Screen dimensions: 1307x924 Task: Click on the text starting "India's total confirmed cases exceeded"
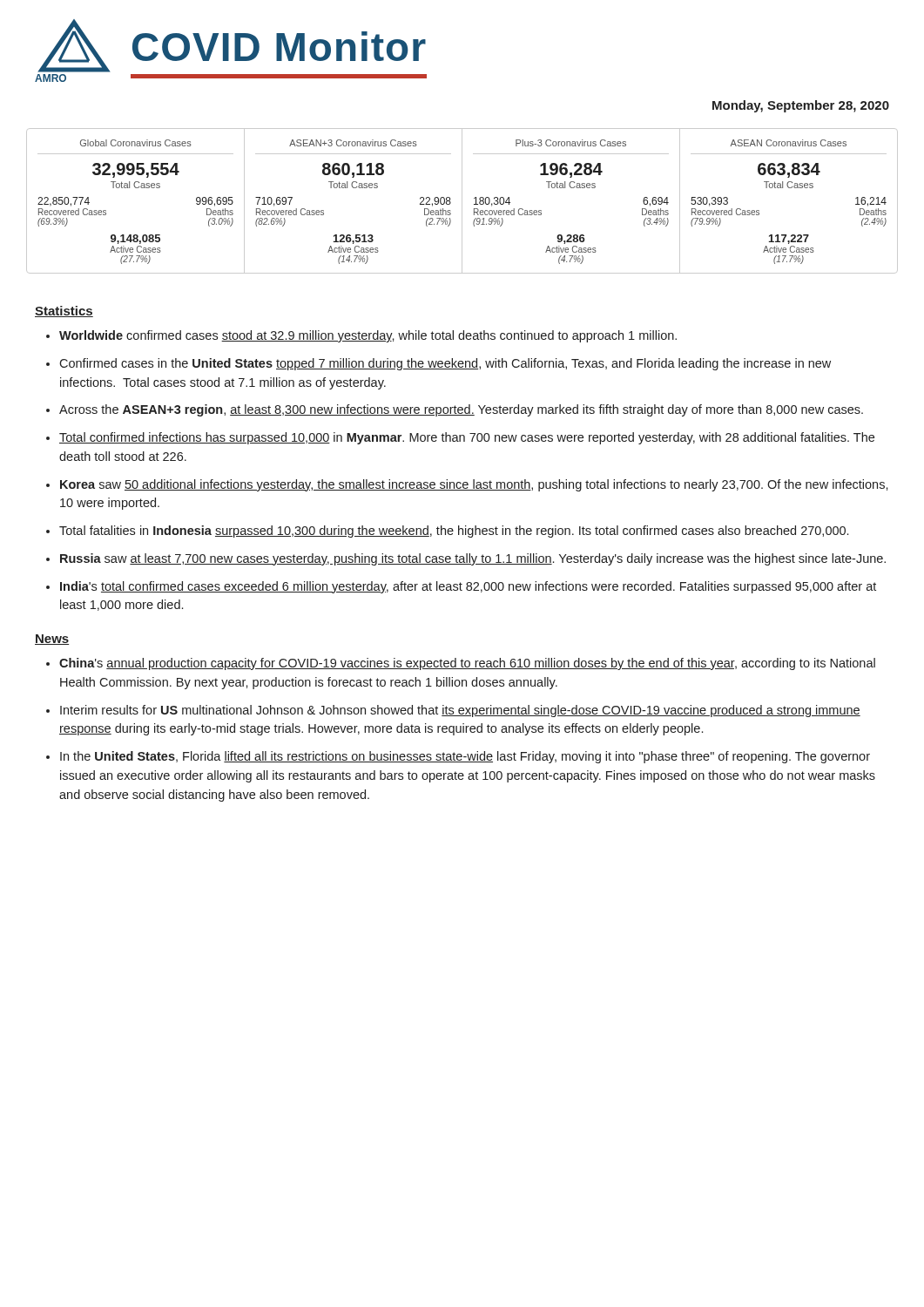(x=468, y=595)
